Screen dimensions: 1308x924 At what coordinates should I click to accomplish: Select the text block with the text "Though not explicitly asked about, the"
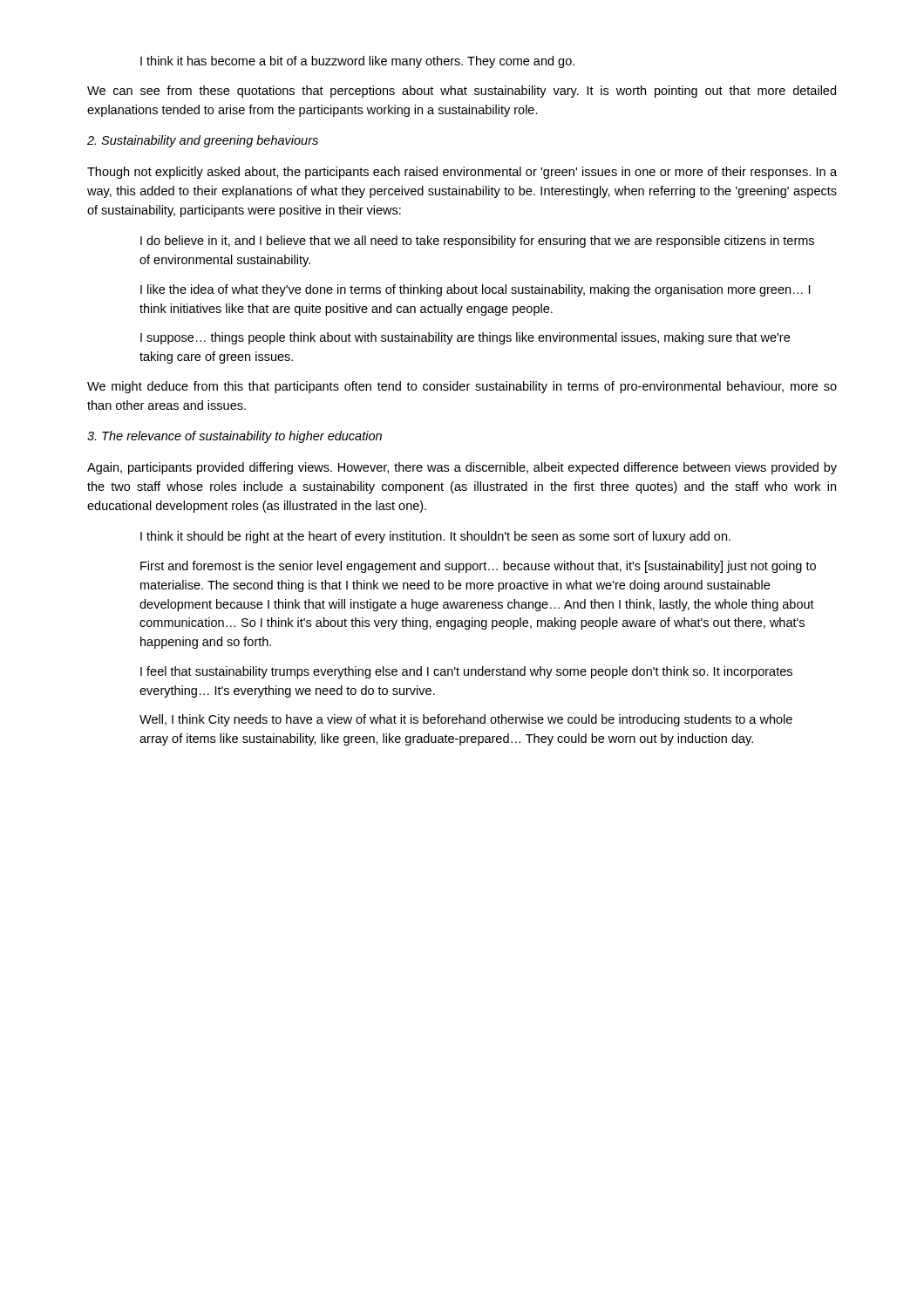pos(462,191)
